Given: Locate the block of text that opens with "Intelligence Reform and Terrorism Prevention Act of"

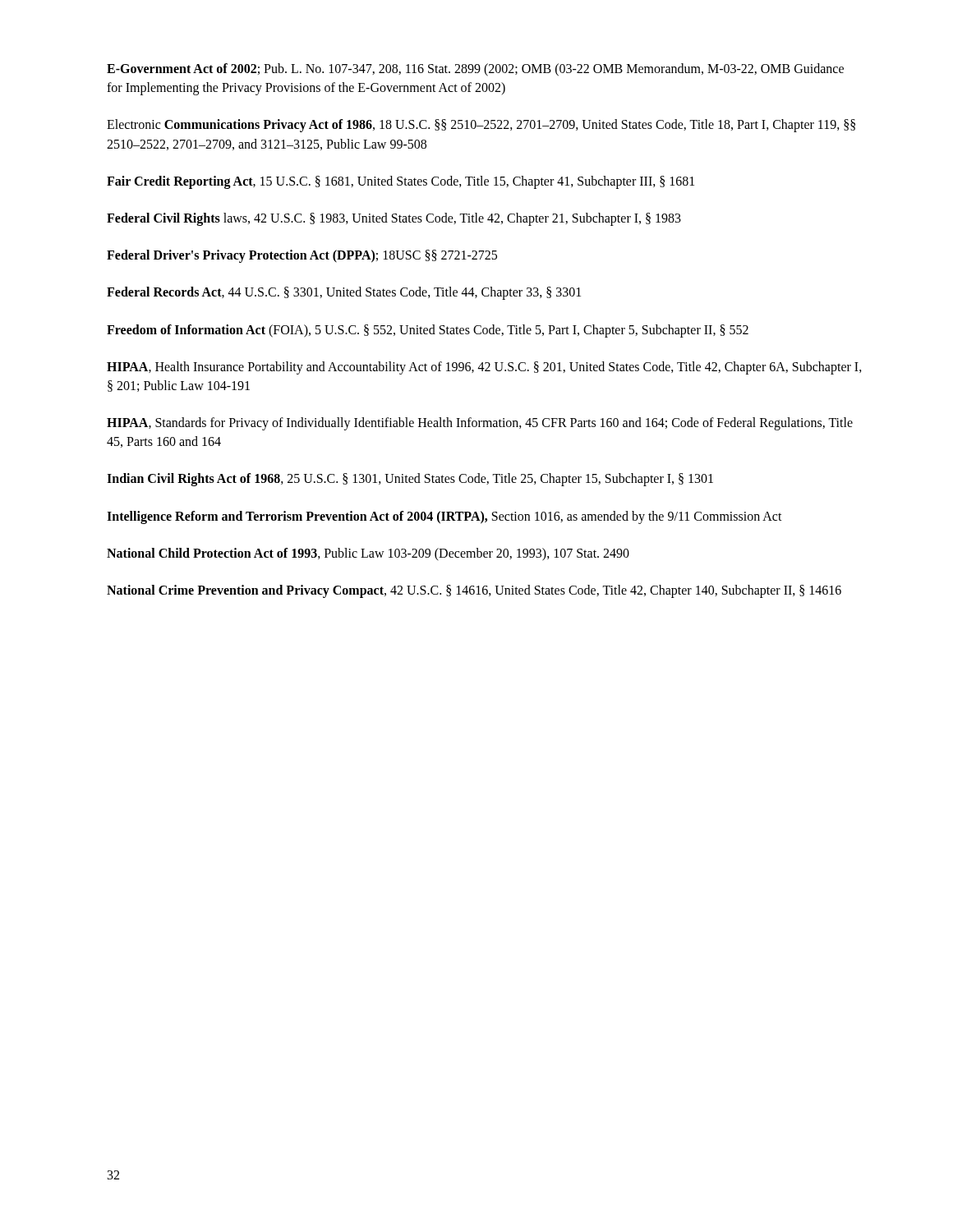Looking at the screenshot, I should [x=444, y=516].
